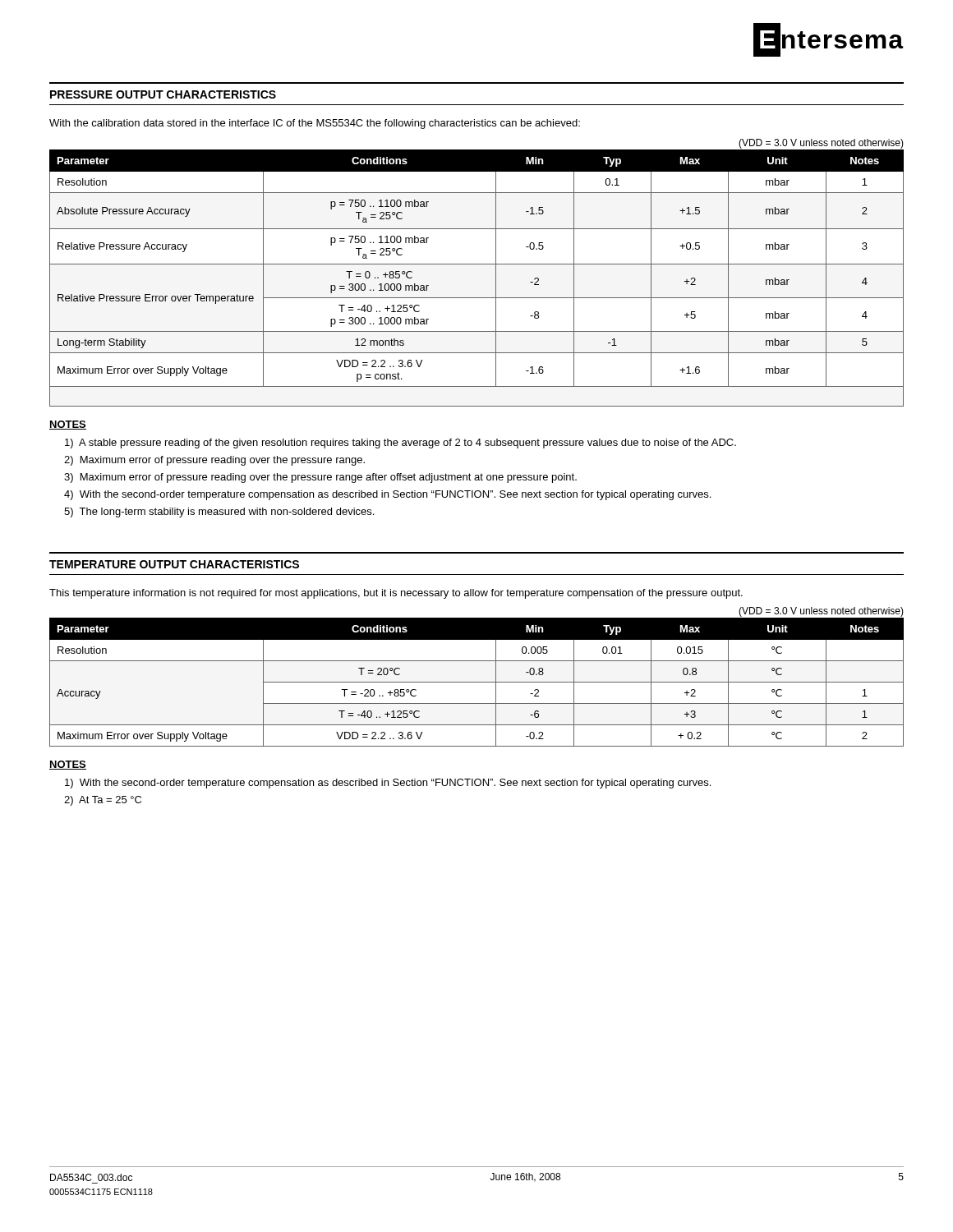
Task: Locate the section header containing "TEMPERATURE OUTPUT CHARACTERISTICS"
Action: [x=476, y=565]
